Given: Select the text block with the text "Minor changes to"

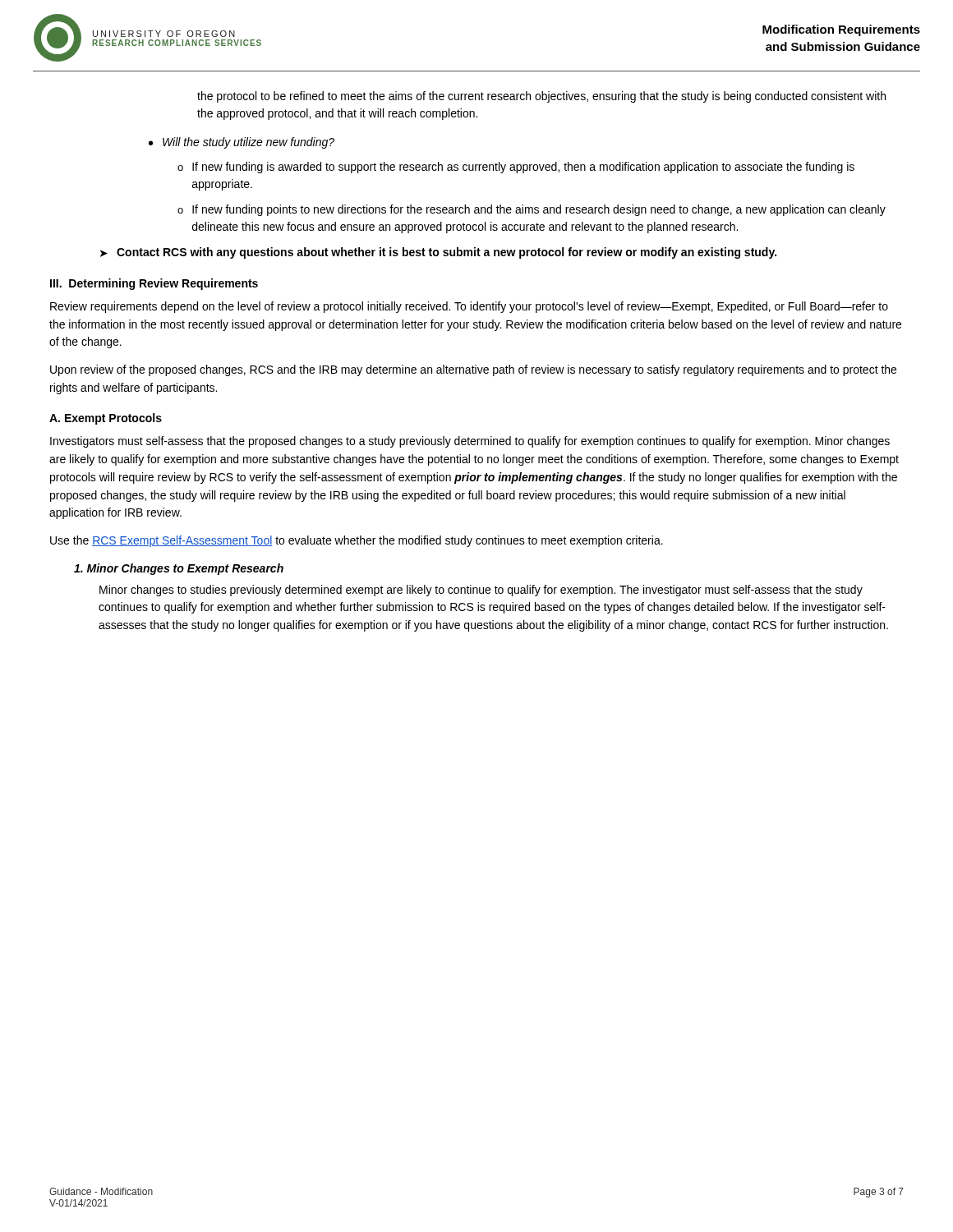Looking at the screenshot, I should [494, 607].
